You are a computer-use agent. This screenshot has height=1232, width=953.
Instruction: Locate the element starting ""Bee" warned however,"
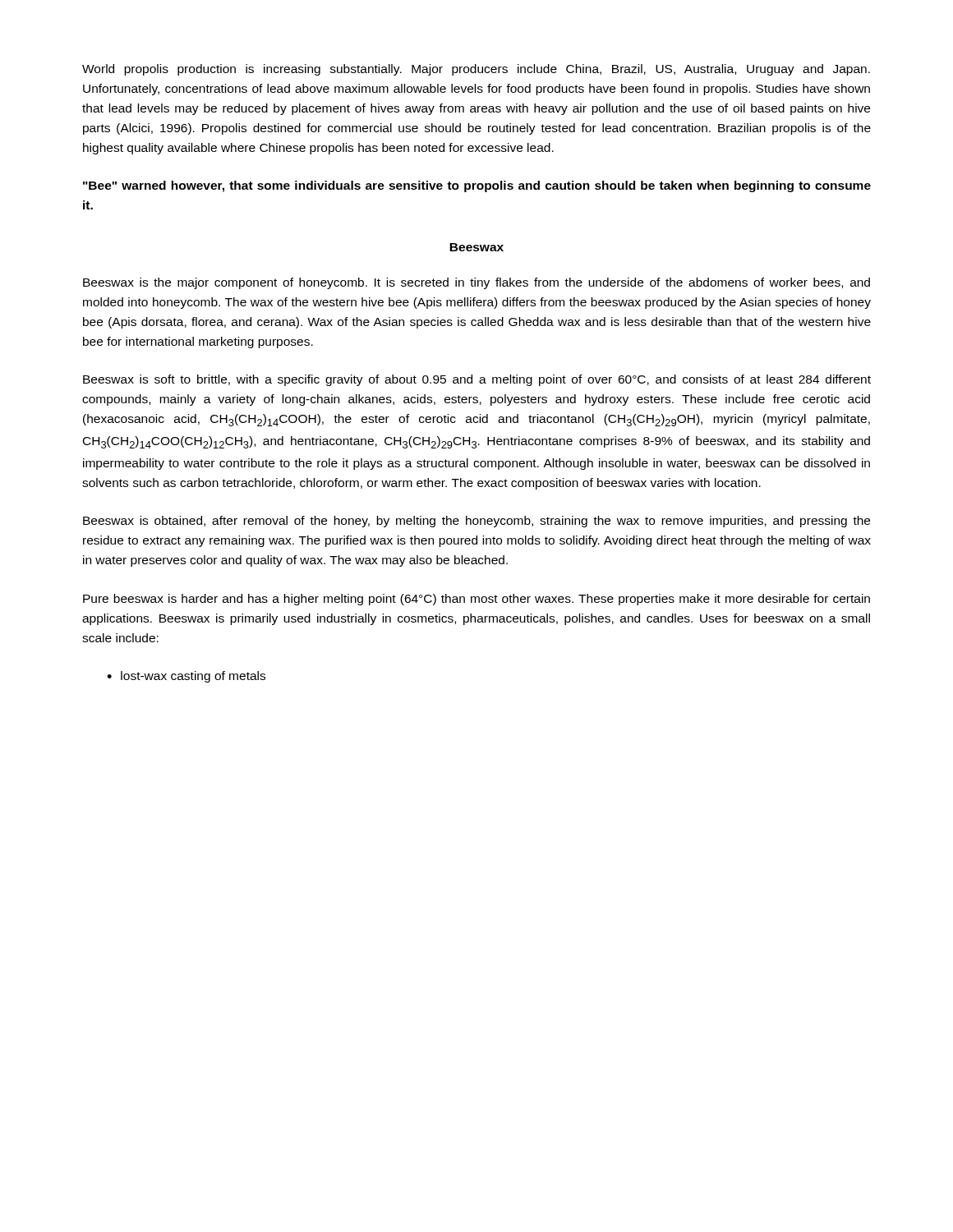coord(476,195)
